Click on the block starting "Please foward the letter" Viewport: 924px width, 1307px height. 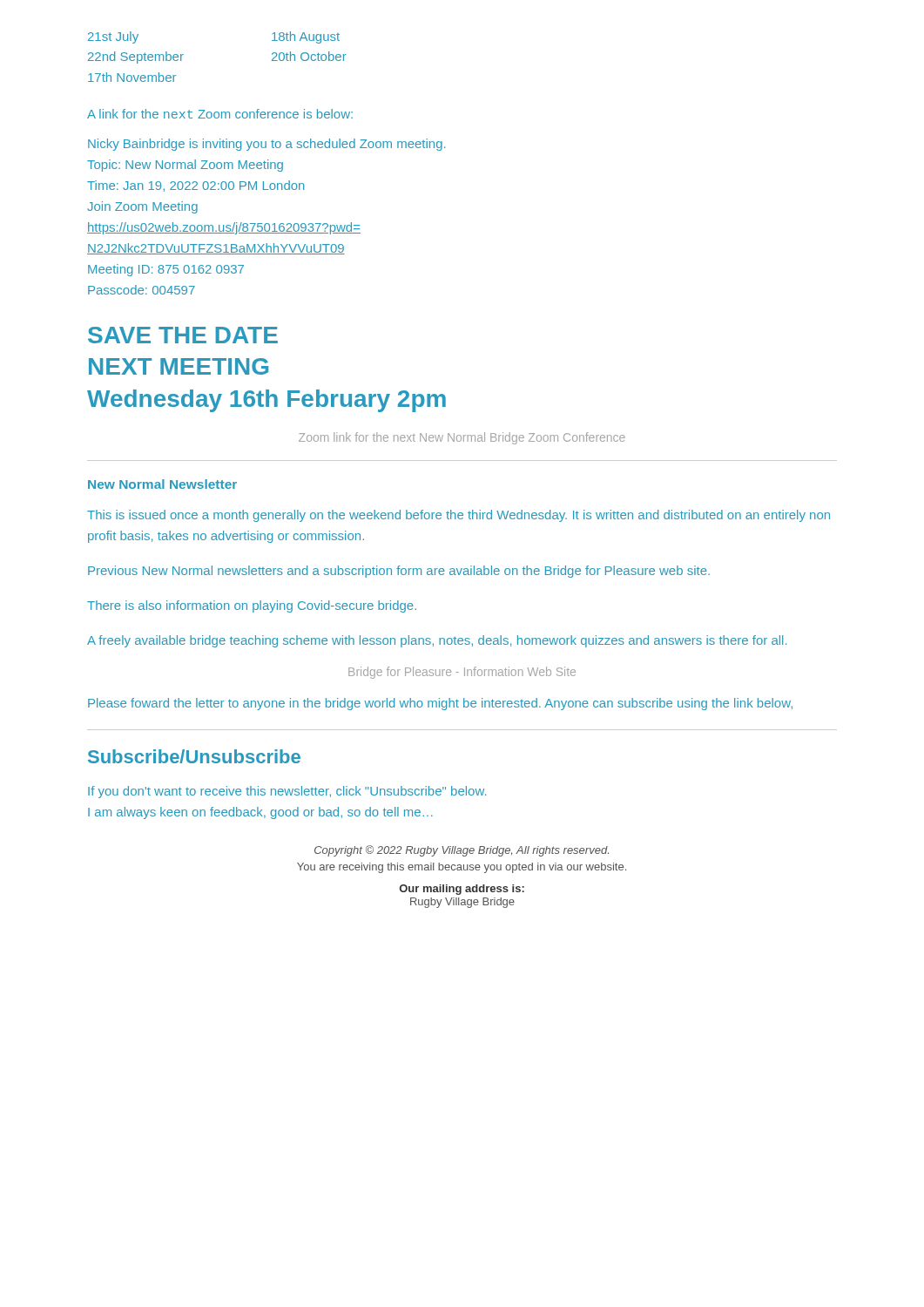point(440,703)
